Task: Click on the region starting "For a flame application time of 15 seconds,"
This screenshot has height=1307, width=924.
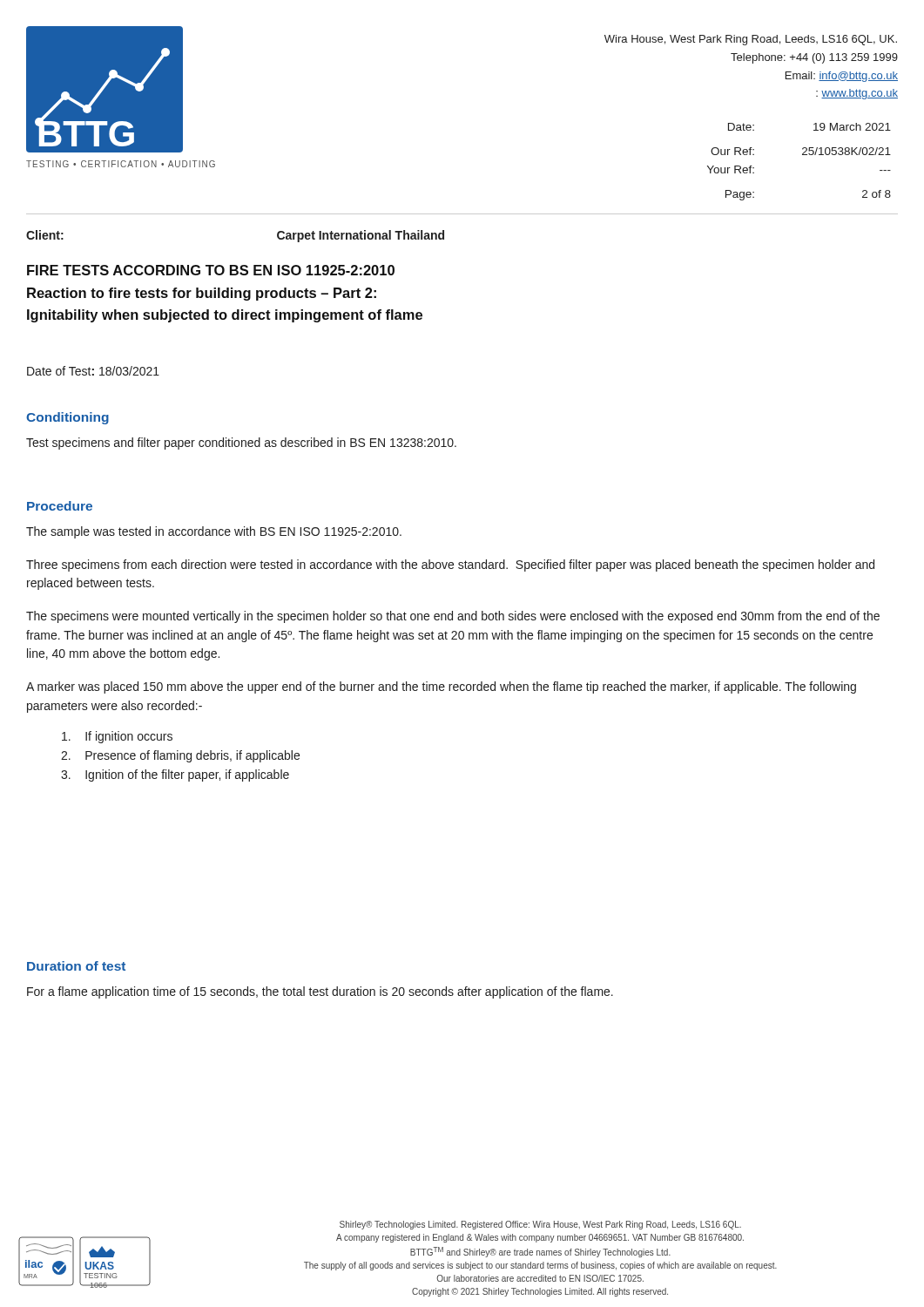Action: (x=320, y=992)
